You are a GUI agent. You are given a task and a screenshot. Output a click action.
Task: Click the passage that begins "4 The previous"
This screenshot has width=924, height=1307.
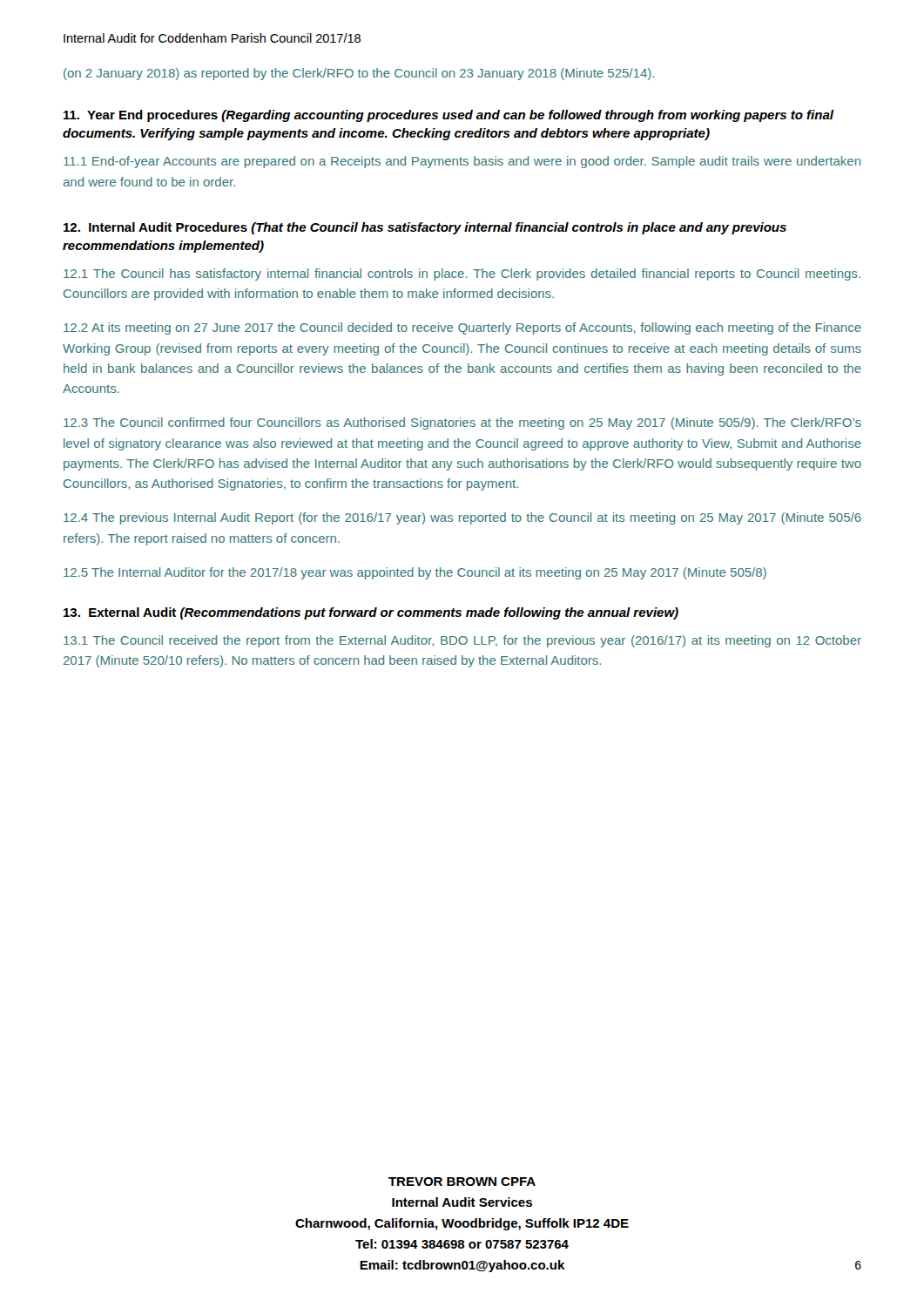[462, 528]
